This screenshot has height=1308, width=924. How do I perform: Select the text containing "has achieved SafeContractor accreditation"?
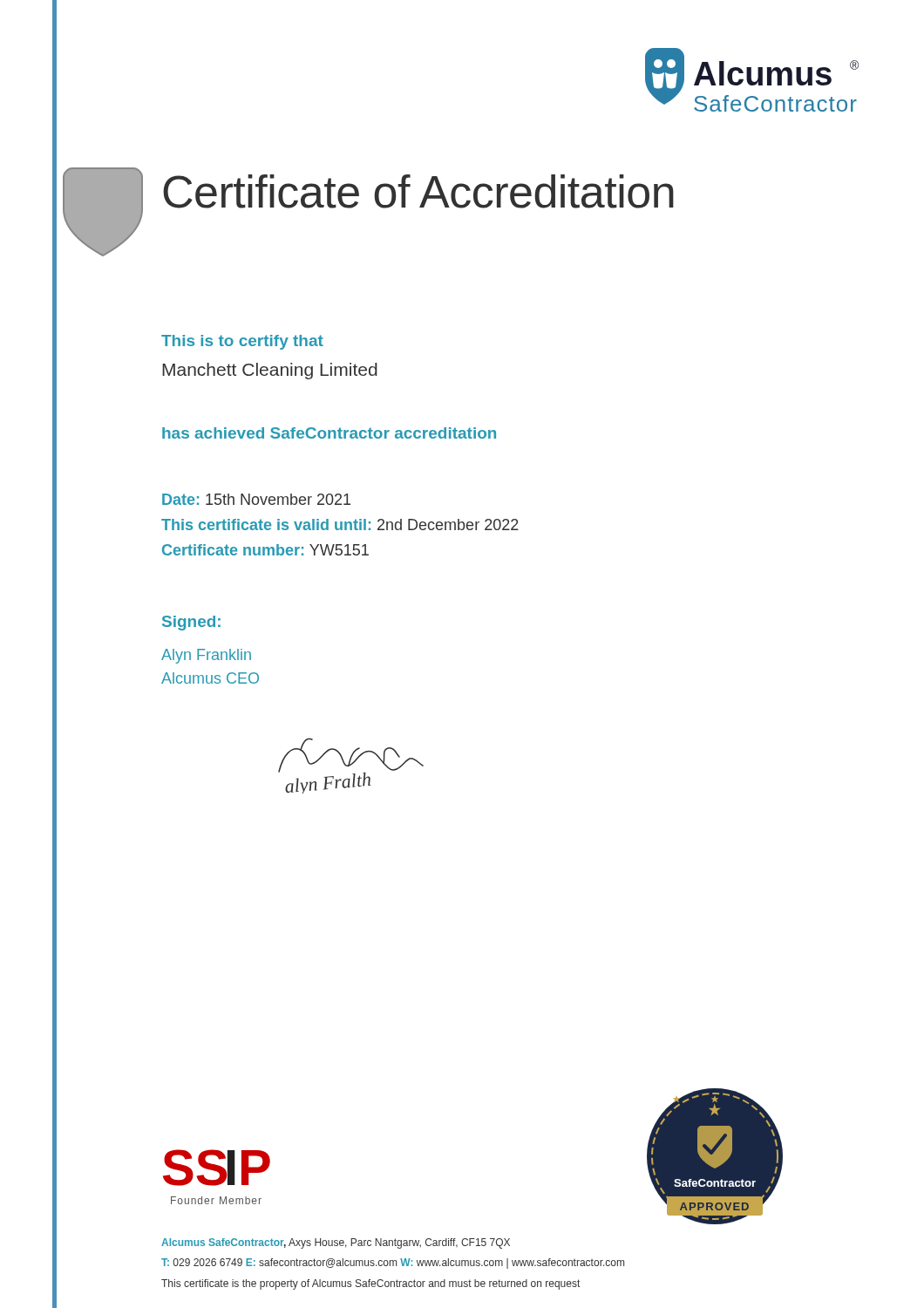tap(329, 433)
